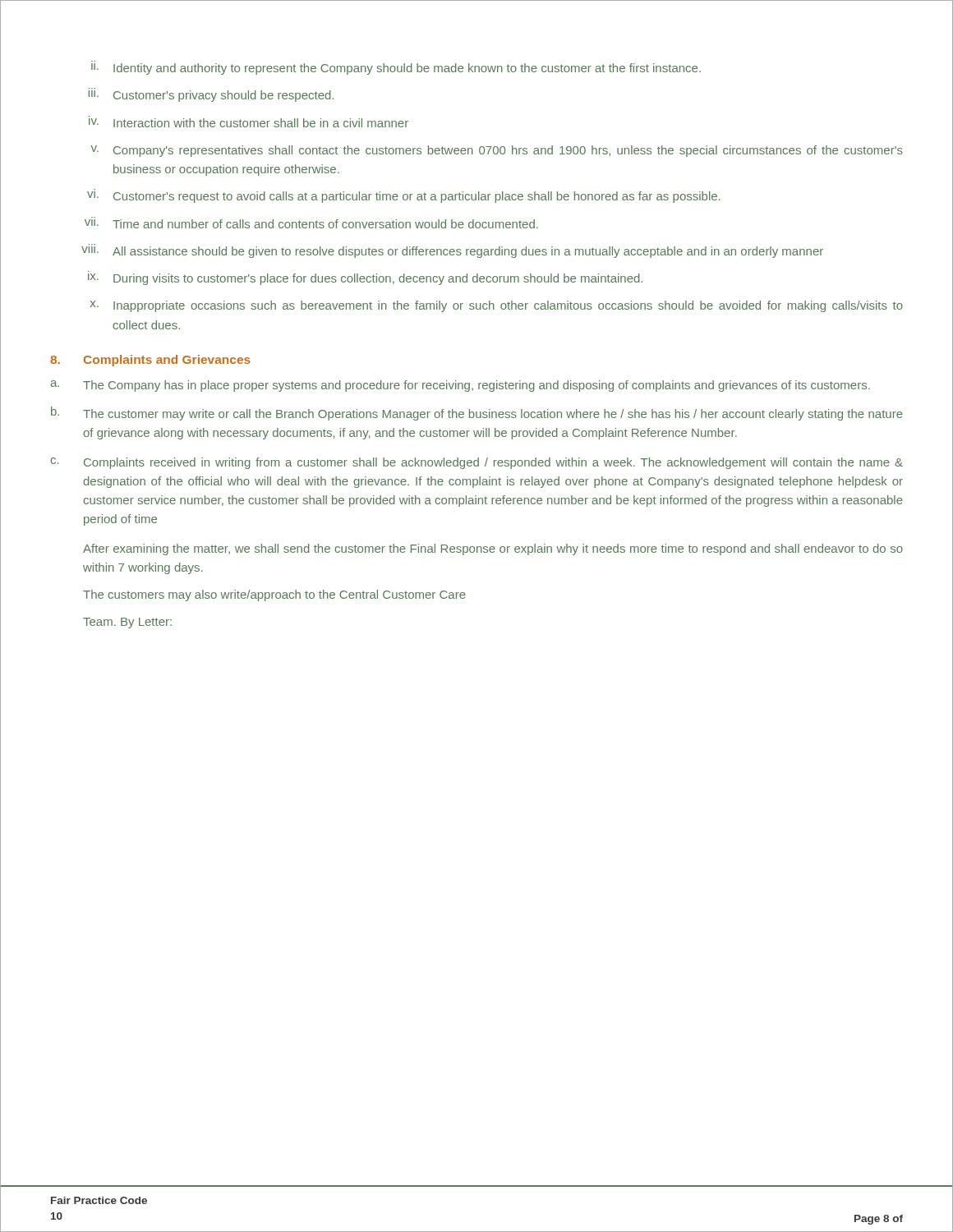This screenshot has width=953, height=1232.
Task: Click on the list item that says "b. The customer"
Action: pos(476,423)
